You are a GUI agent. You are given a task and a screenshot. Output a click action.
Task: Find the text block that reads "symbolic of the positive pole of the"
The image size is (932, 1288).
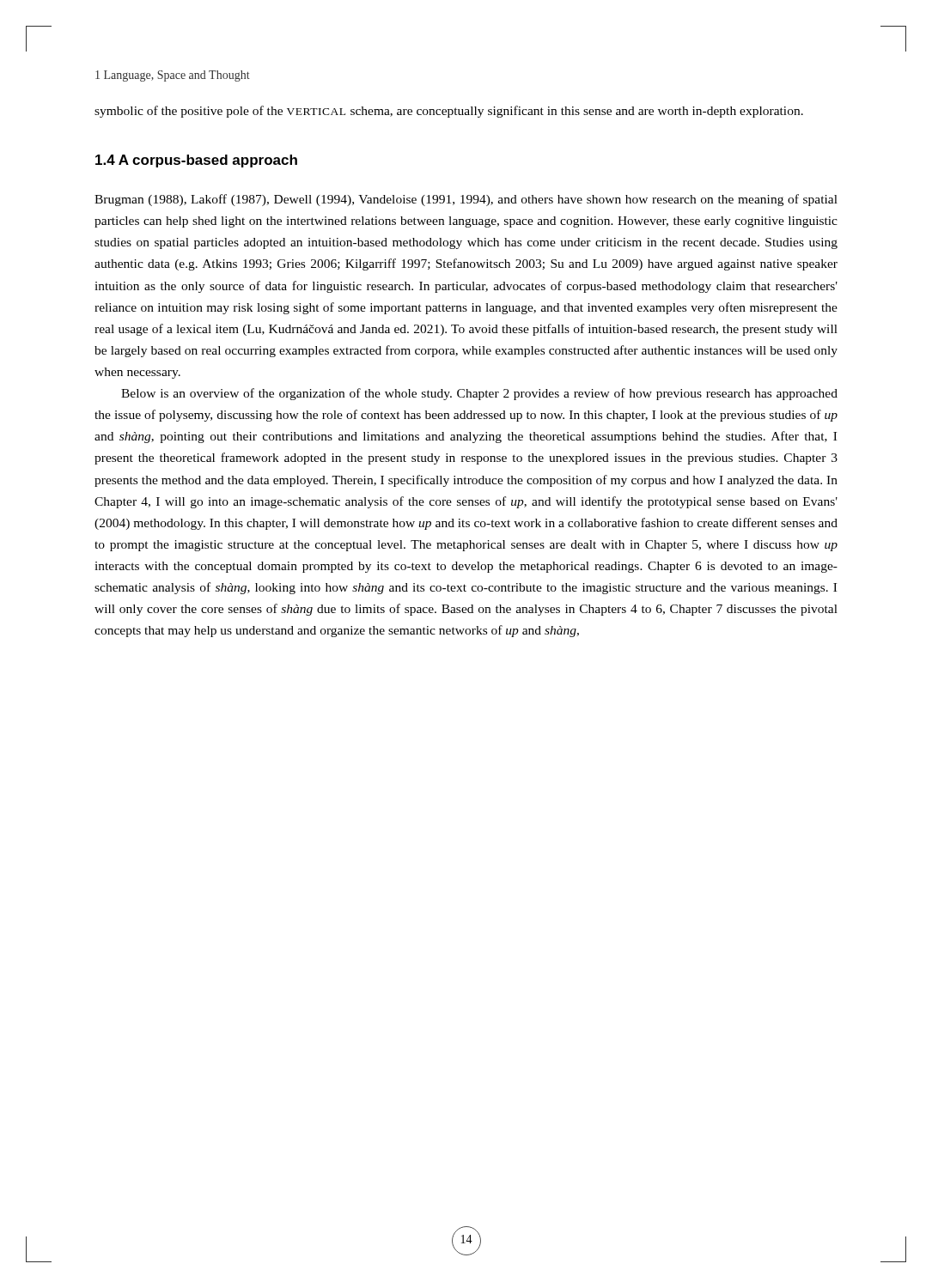[x=449, y=110]
